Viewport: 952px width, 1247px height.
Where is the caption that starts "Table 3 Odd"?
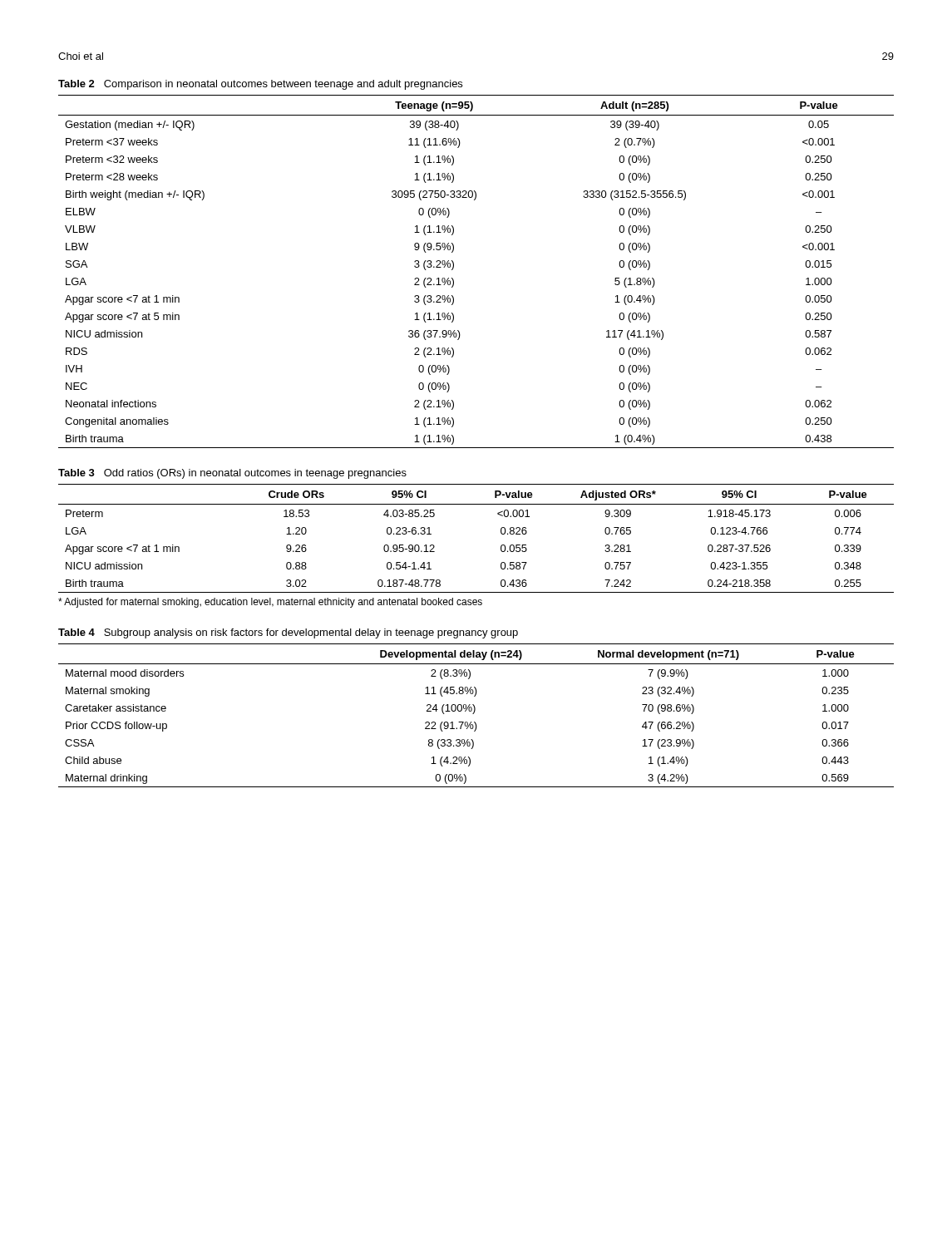pos(232,473)
